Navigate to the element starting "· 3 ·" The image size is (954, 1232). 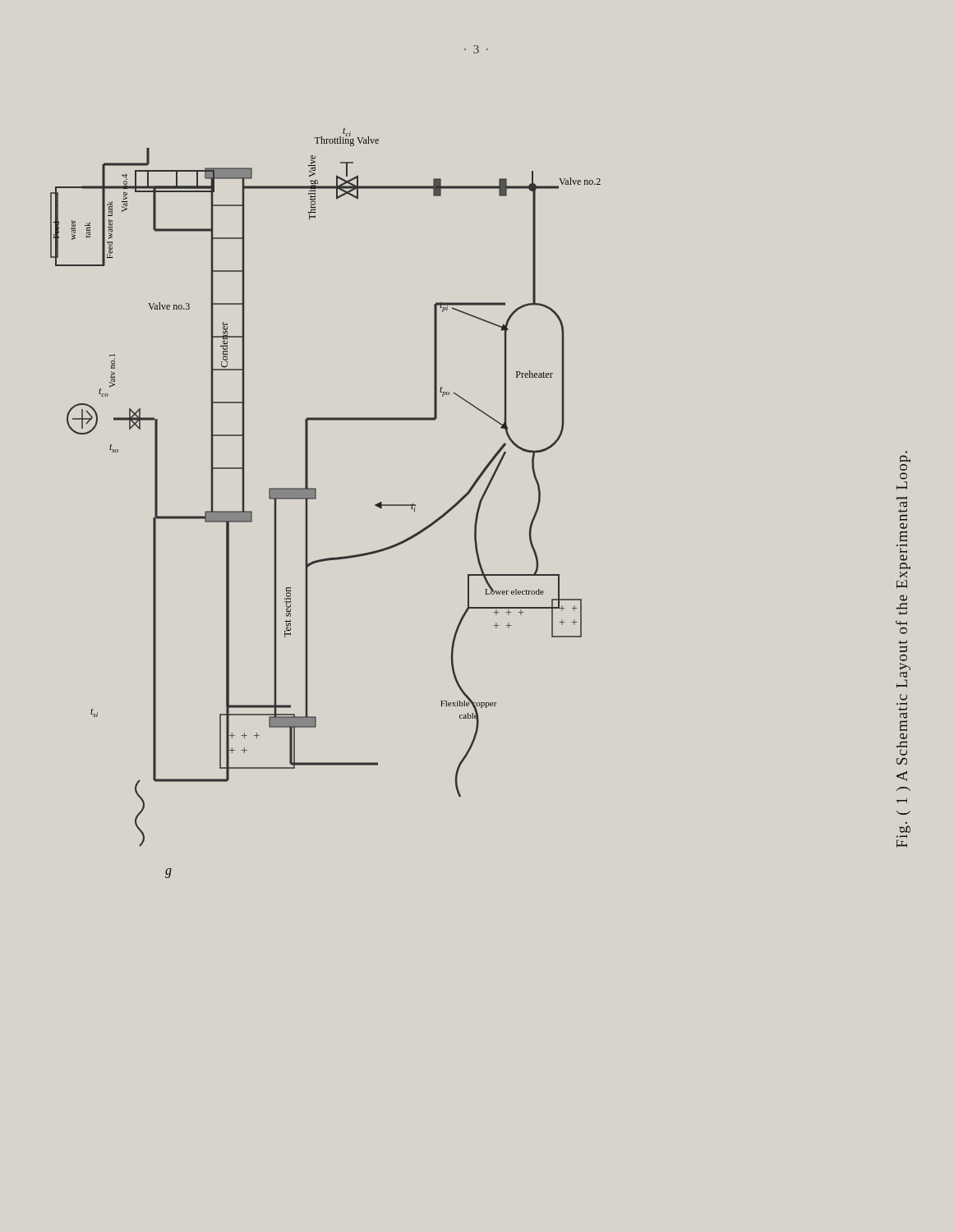(477, 49)
